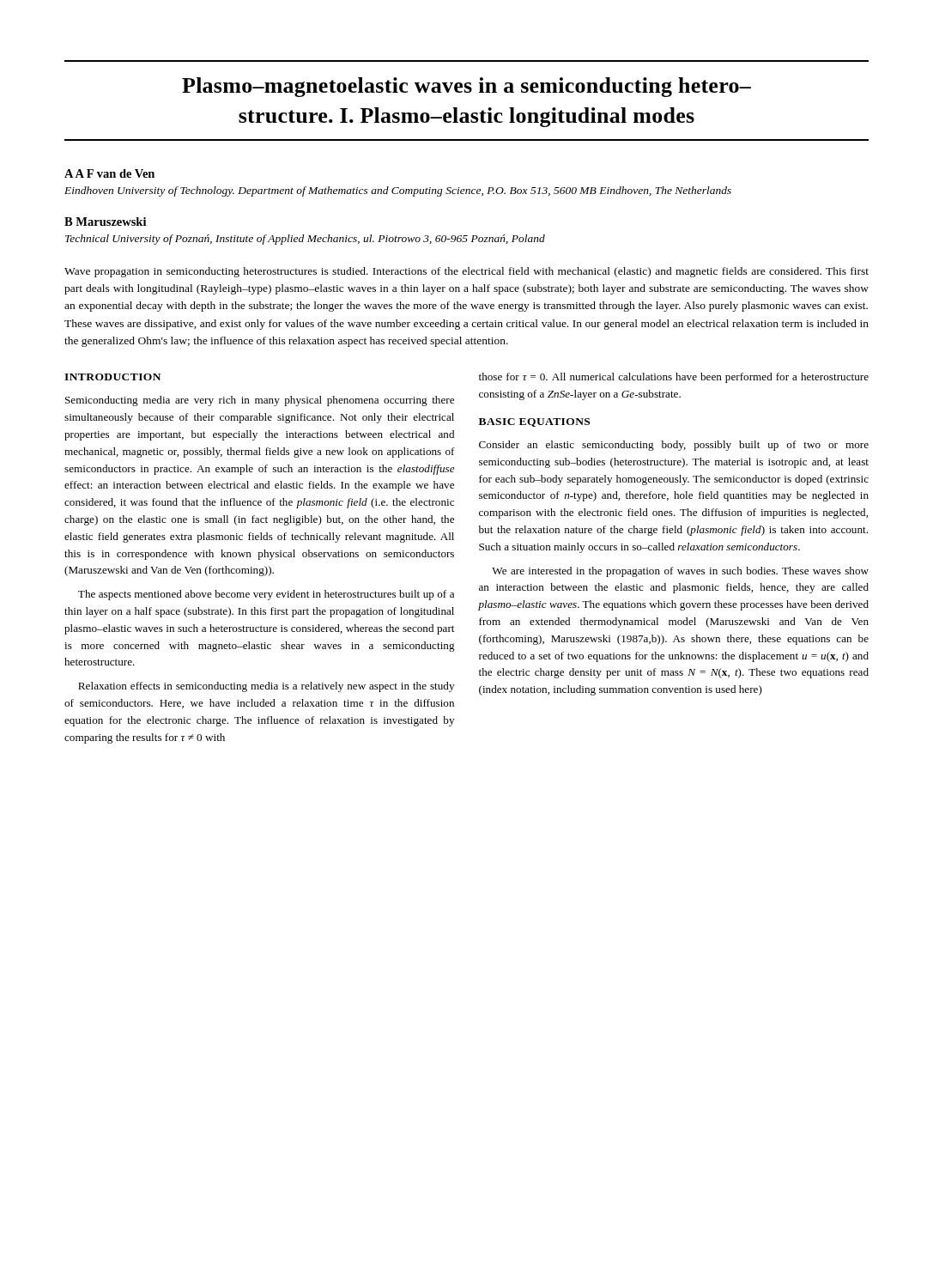
Task: Select the region starting "Plasmo–magnetoelastic waves in a semiconducting hetero–structure."
Action: point(466,101)
